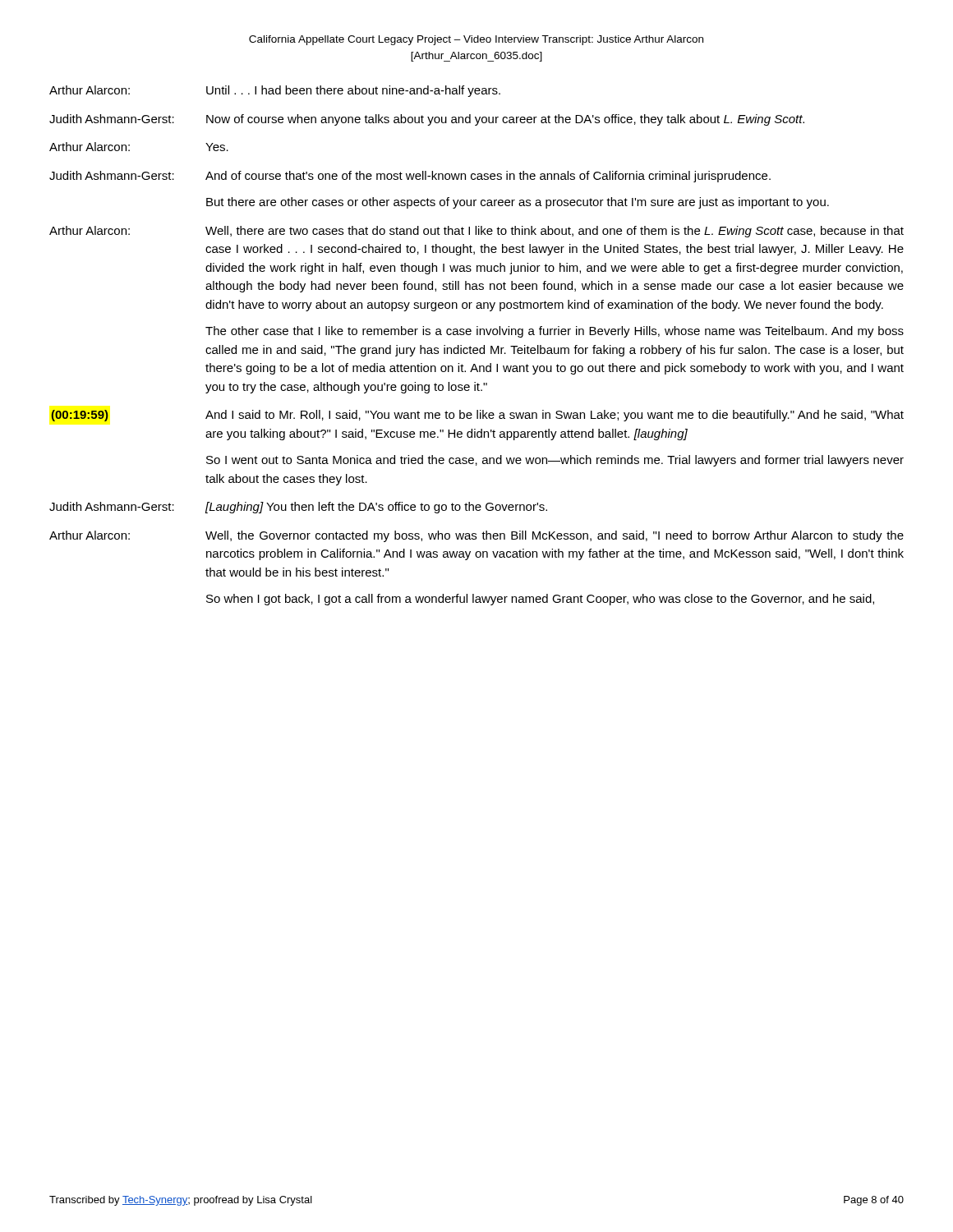Find the text block starting "Judith Ashmann-Gerst: [Laughing] You then left the"

[476, 507]
